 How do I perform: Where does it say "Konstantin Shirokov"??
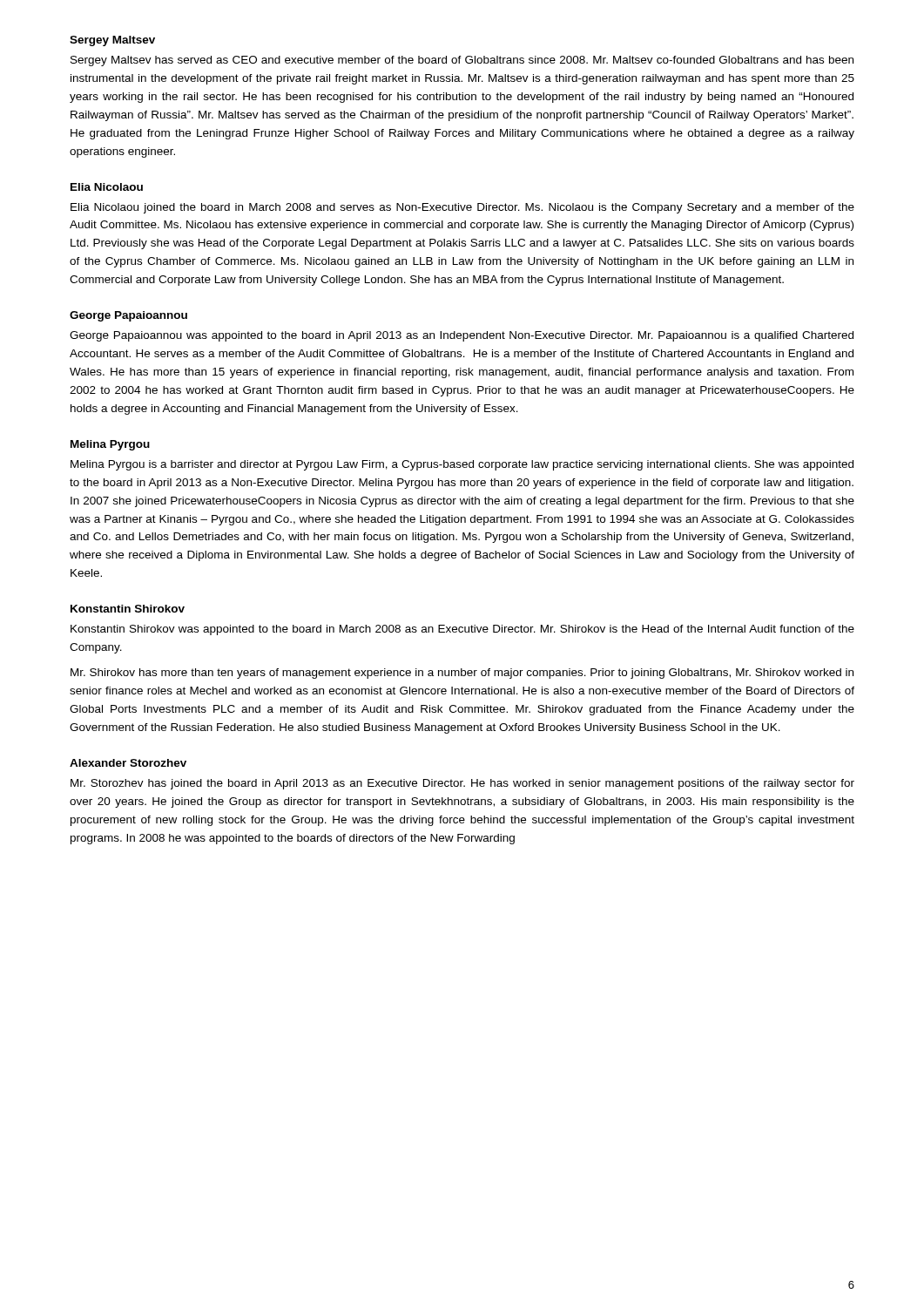coord(127,609)
